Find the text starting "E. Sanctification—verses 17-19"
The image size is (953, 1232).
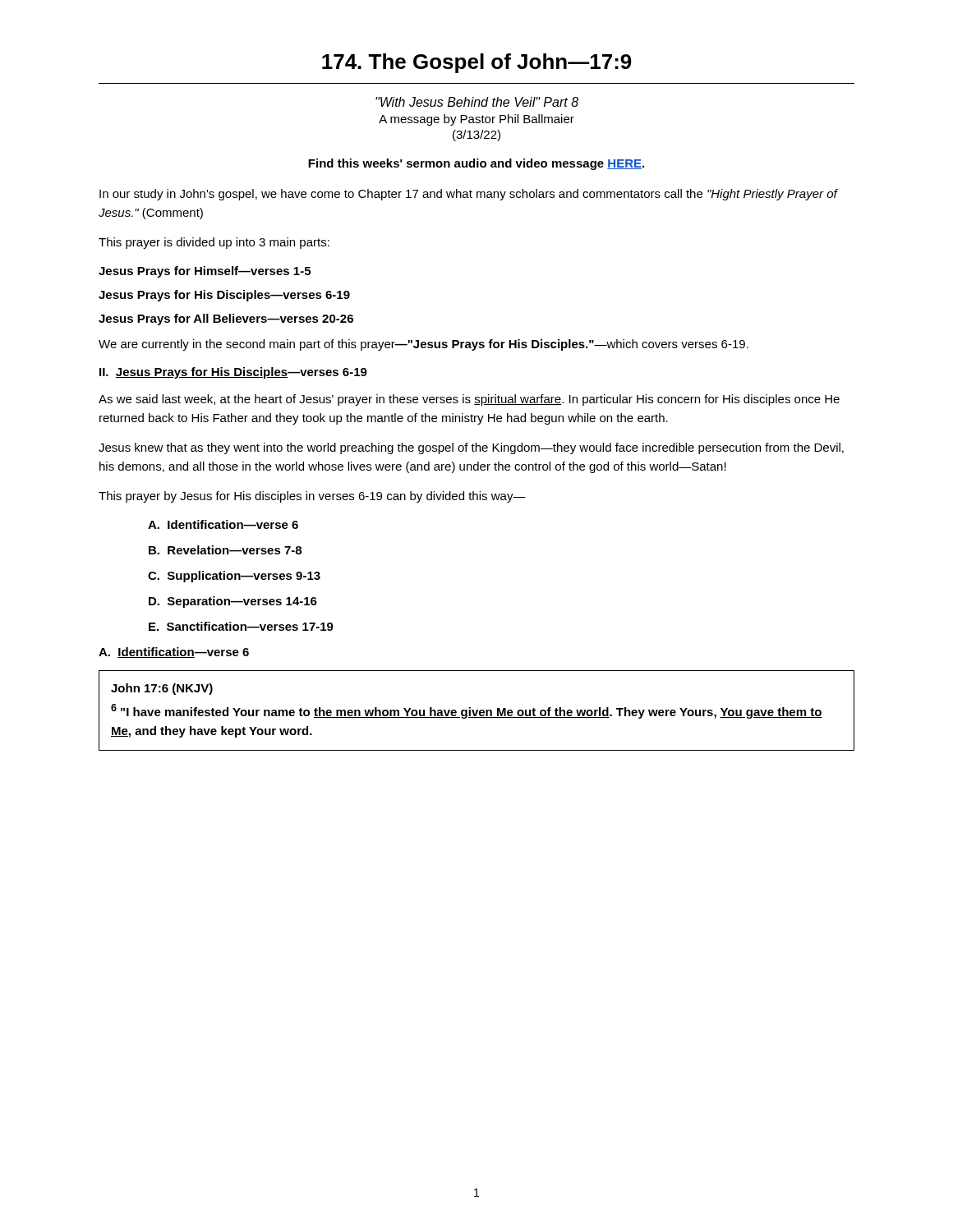(241, 626)
